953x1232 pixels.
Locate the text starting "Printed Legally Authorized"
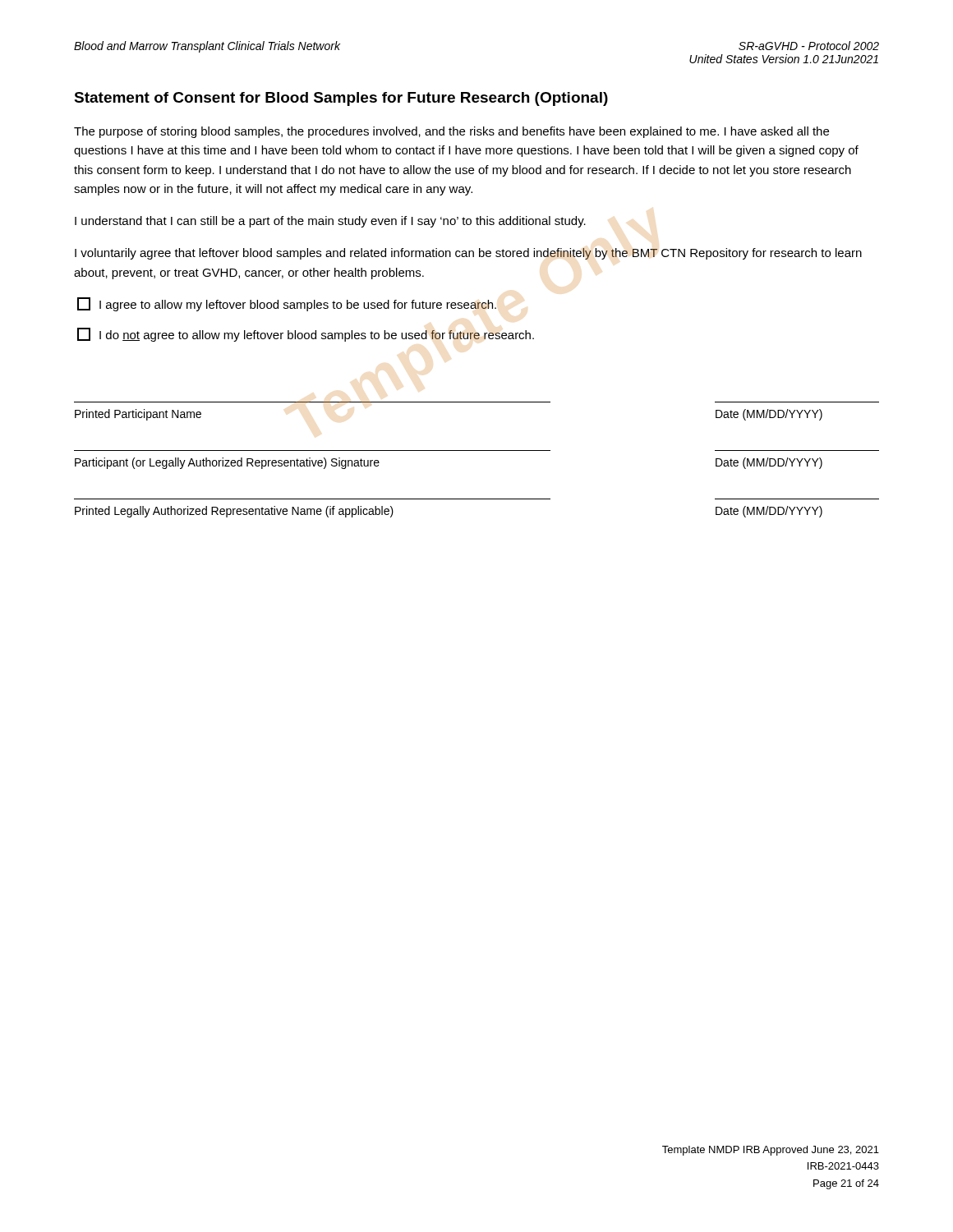pyautogui.click(x=237, y=511)
